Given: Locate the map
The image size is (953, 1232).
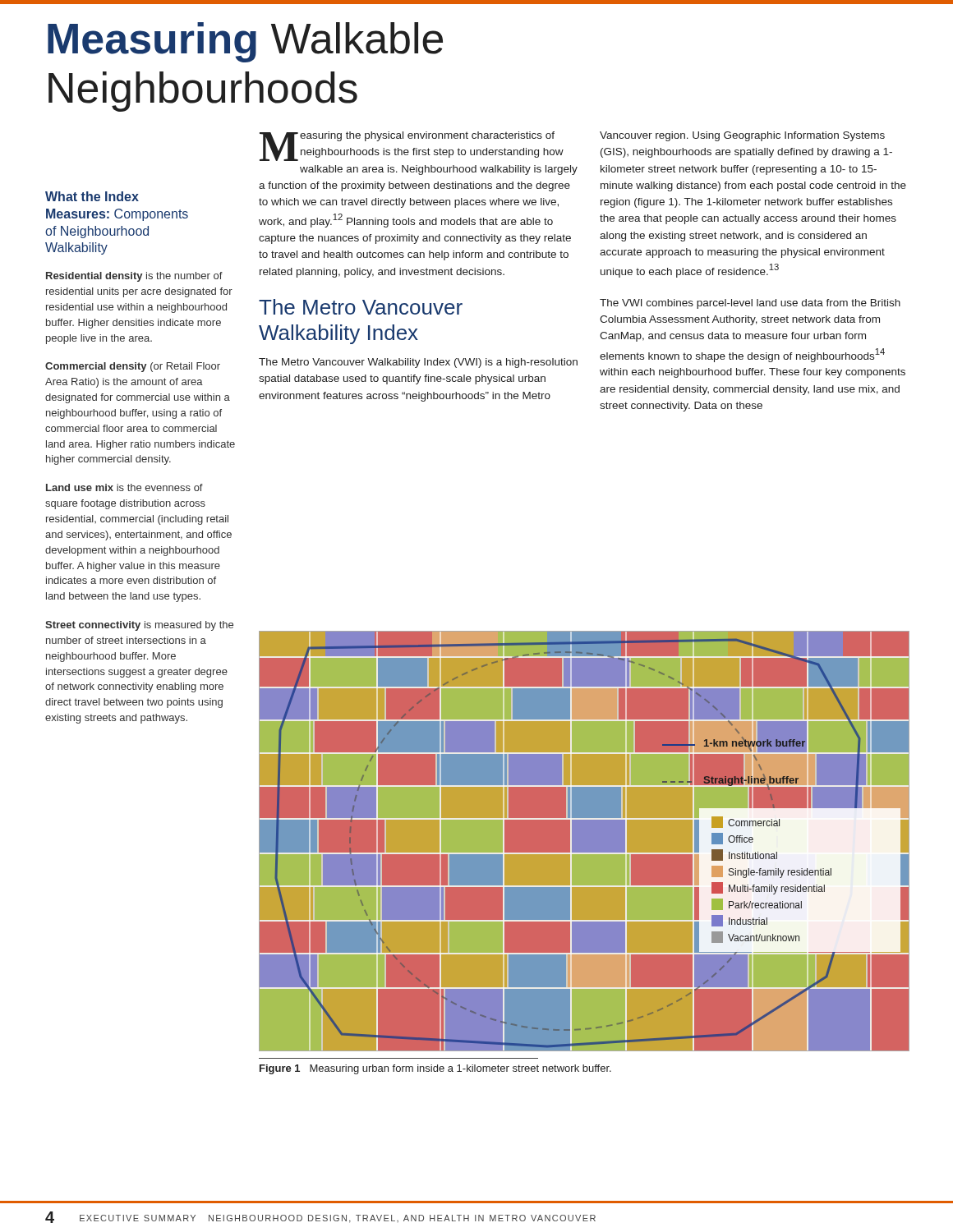Looking at the screenshot, I should tap(583, 853).
